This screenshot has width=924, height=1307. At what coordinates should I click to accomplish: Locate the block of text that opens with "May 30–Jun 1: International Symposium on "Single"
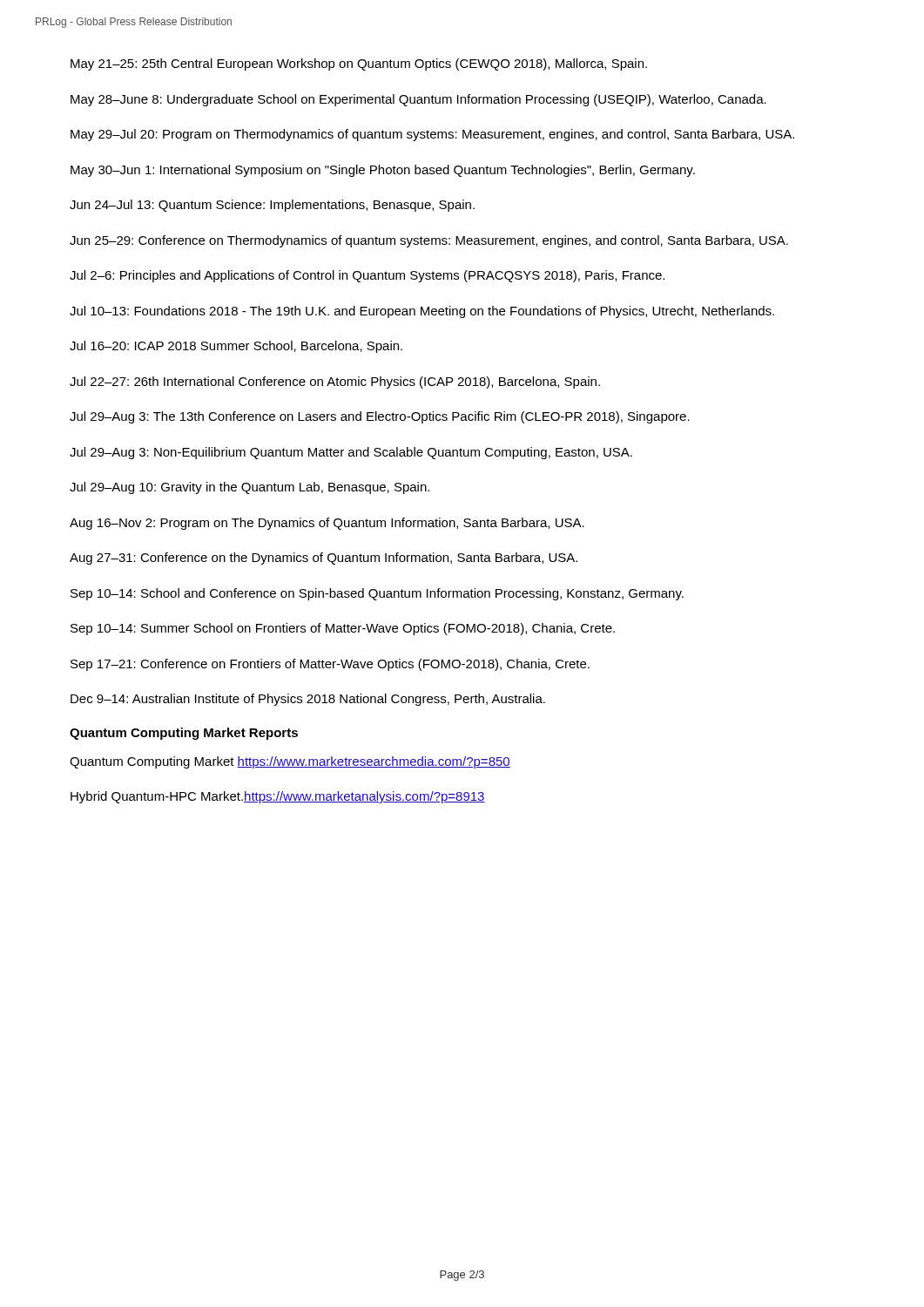point(383,169)
